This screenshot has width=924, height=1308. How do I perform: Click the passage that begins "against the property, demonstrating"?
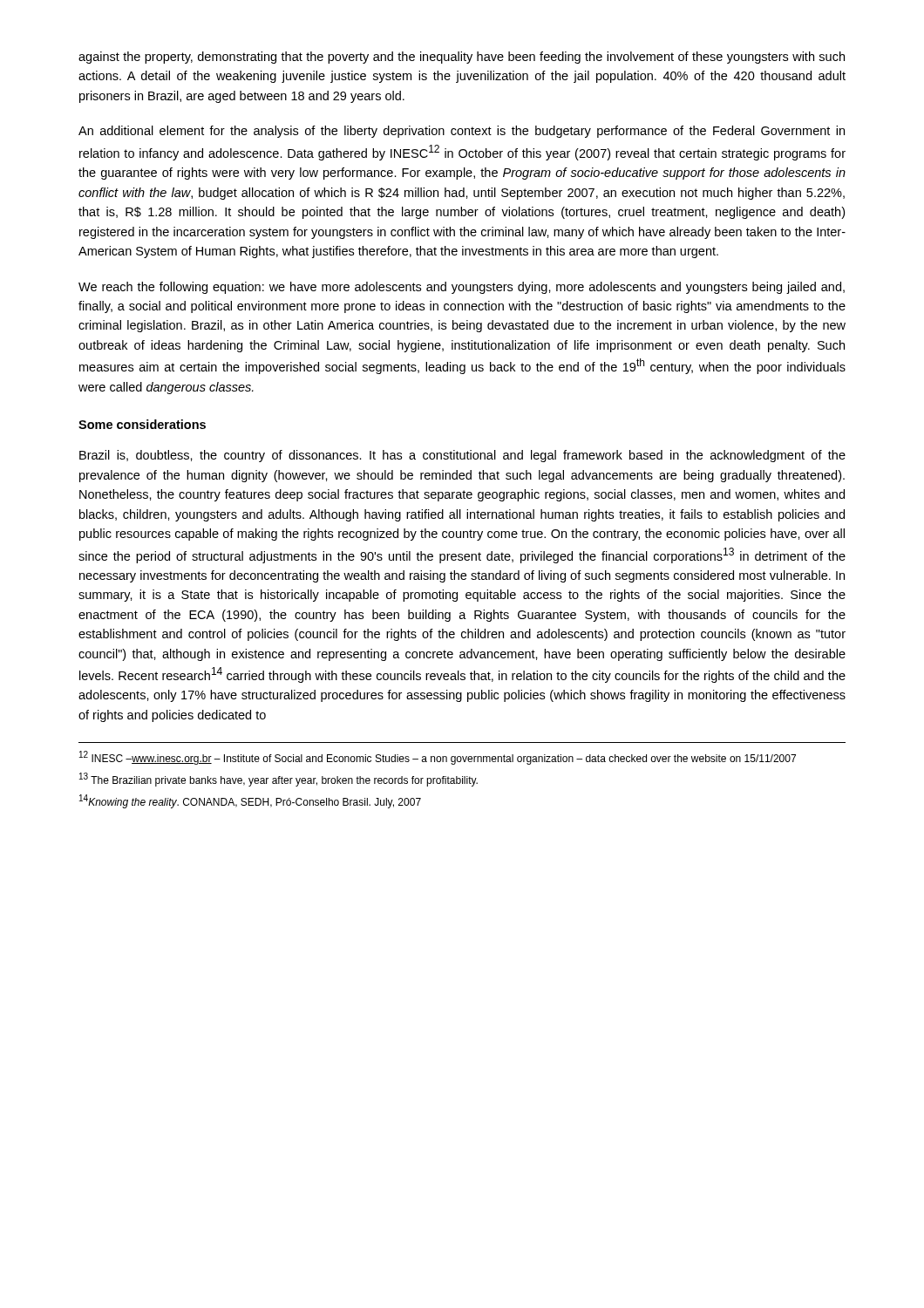pyautogui.click(x=462, y=76)
